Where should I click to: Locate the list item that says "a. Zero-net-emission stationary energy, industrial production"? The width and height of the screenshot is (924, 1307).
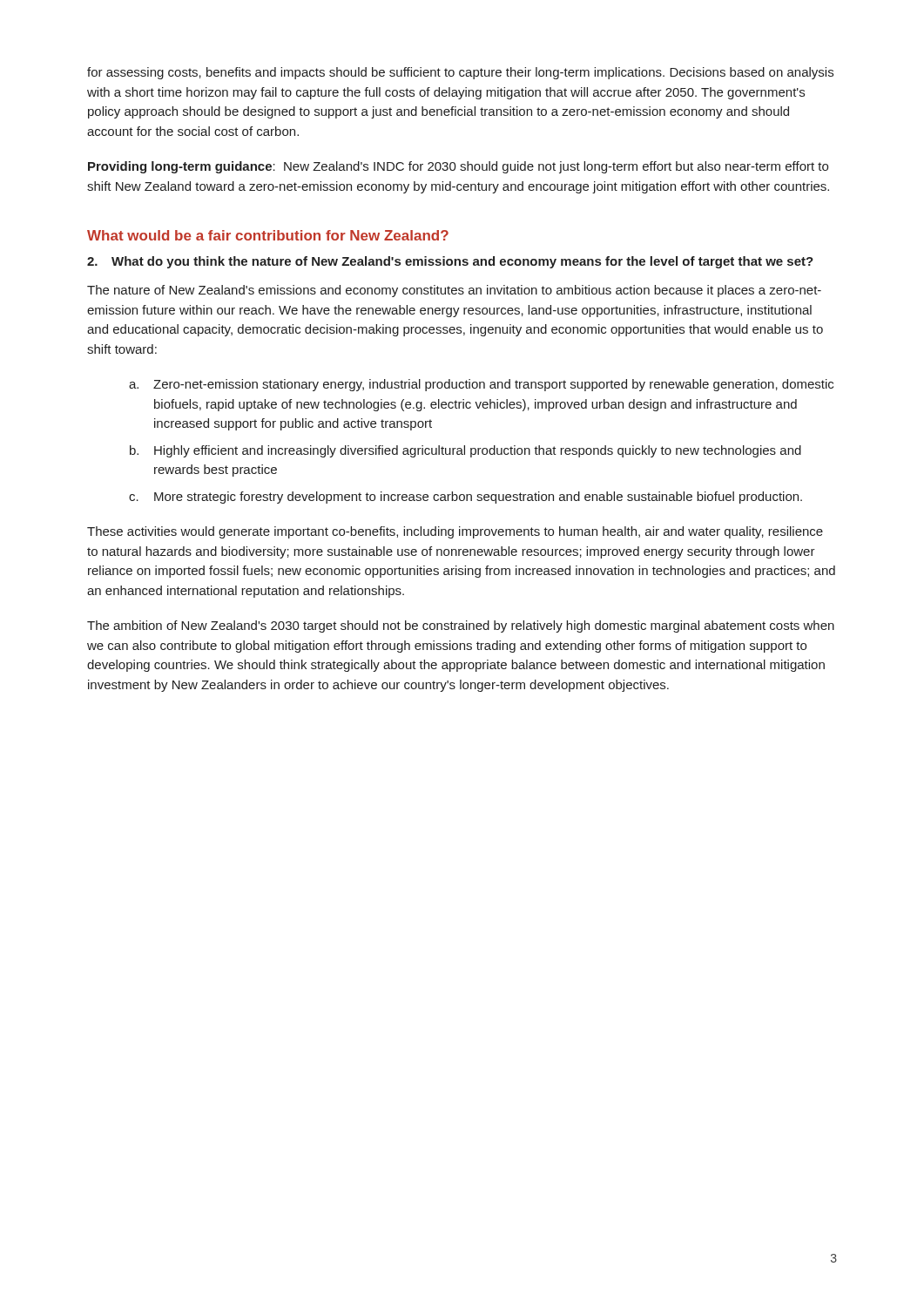tap(483, 404)
